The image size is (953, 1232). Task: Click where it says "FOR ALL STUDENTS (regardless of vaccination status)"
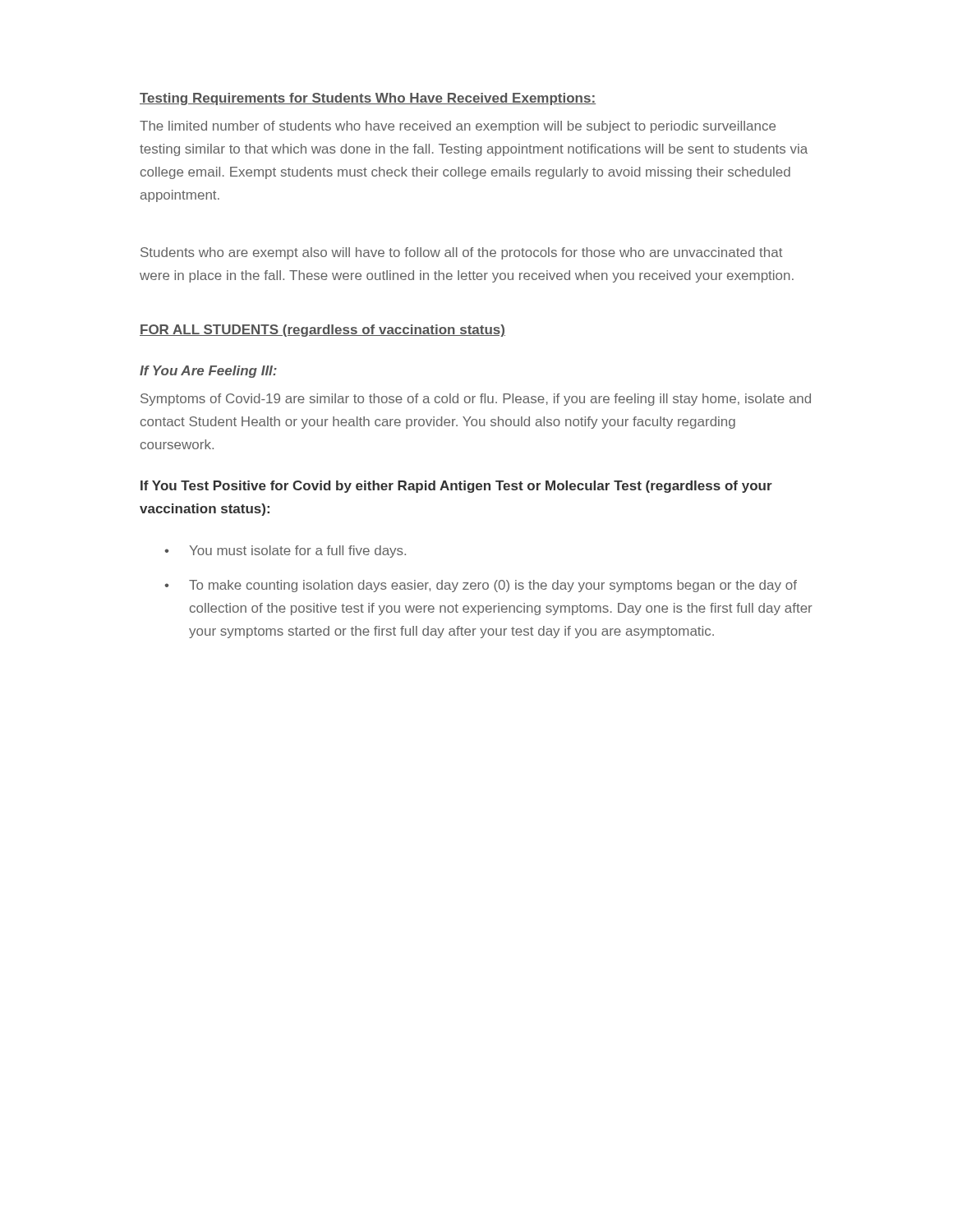tap(322, 330)
